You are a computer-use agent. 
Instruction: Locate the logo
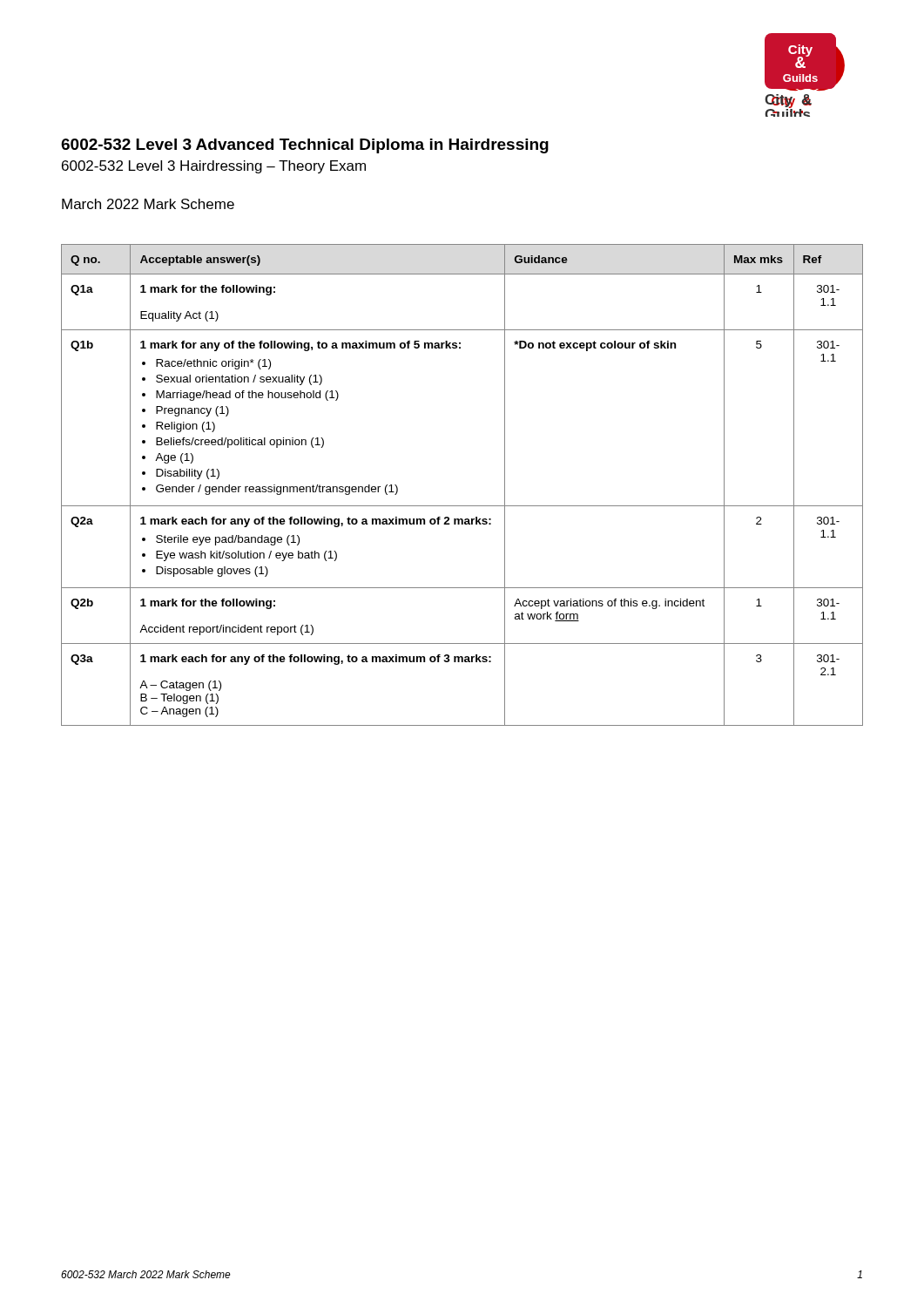click(816, 76)
